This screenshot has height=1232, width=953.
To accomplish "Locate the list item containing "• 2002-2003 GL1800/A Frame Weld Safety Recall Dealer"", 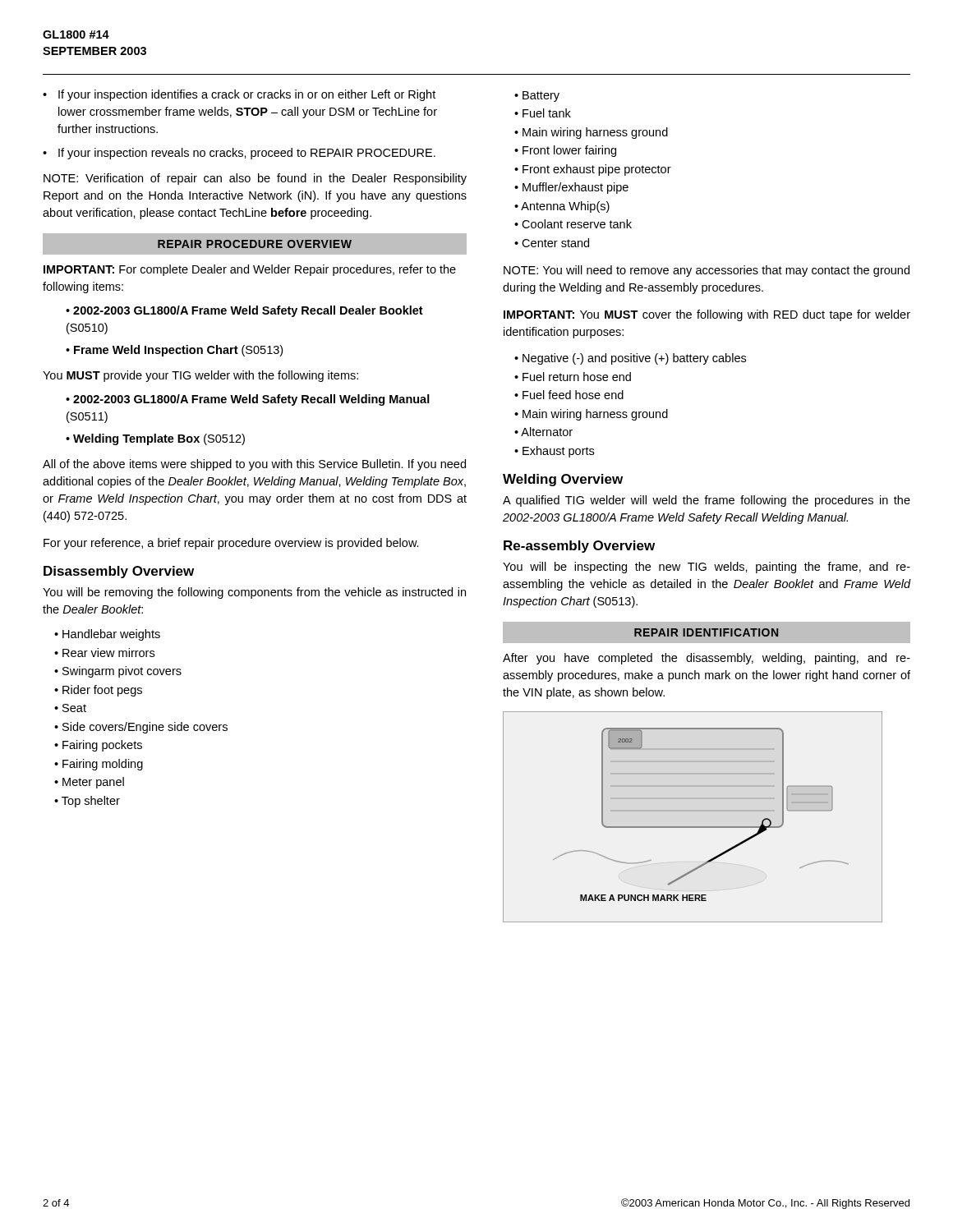I will [x=244, y=319].
